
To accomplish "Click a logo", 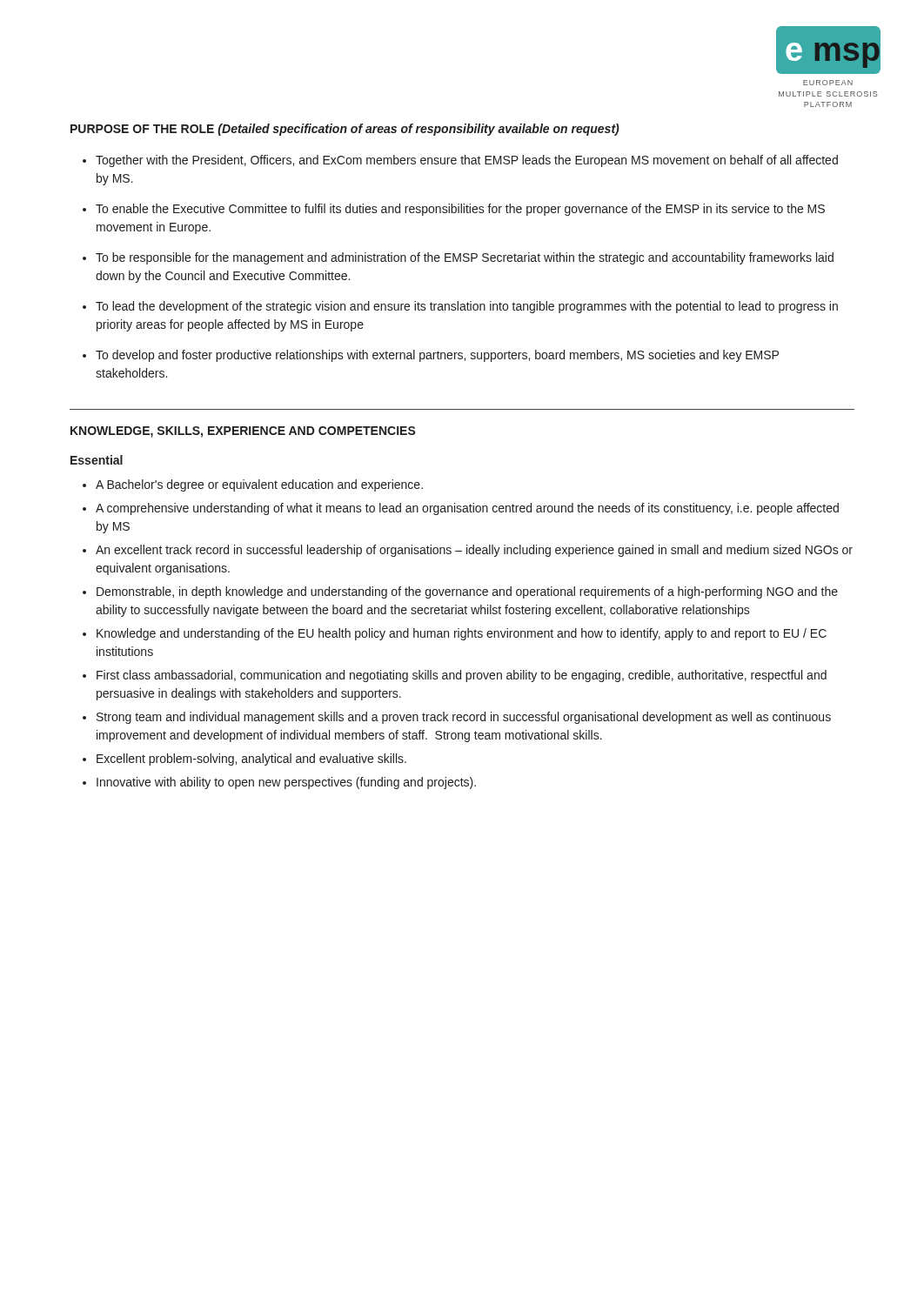I will coord(828,68).
